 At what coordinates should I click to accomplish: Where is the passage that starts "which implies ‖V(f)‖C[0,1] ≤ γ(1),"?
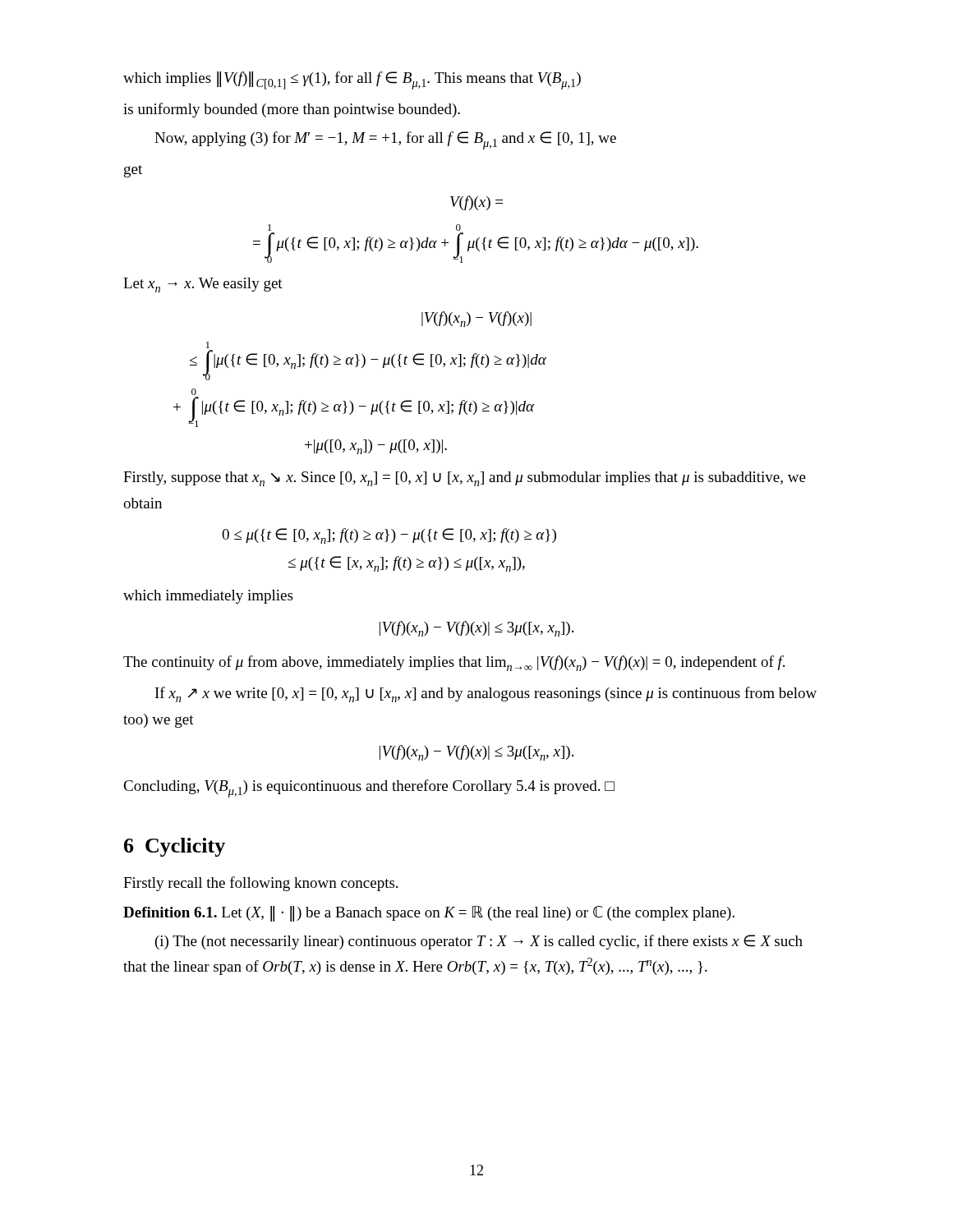pos(476,93)
